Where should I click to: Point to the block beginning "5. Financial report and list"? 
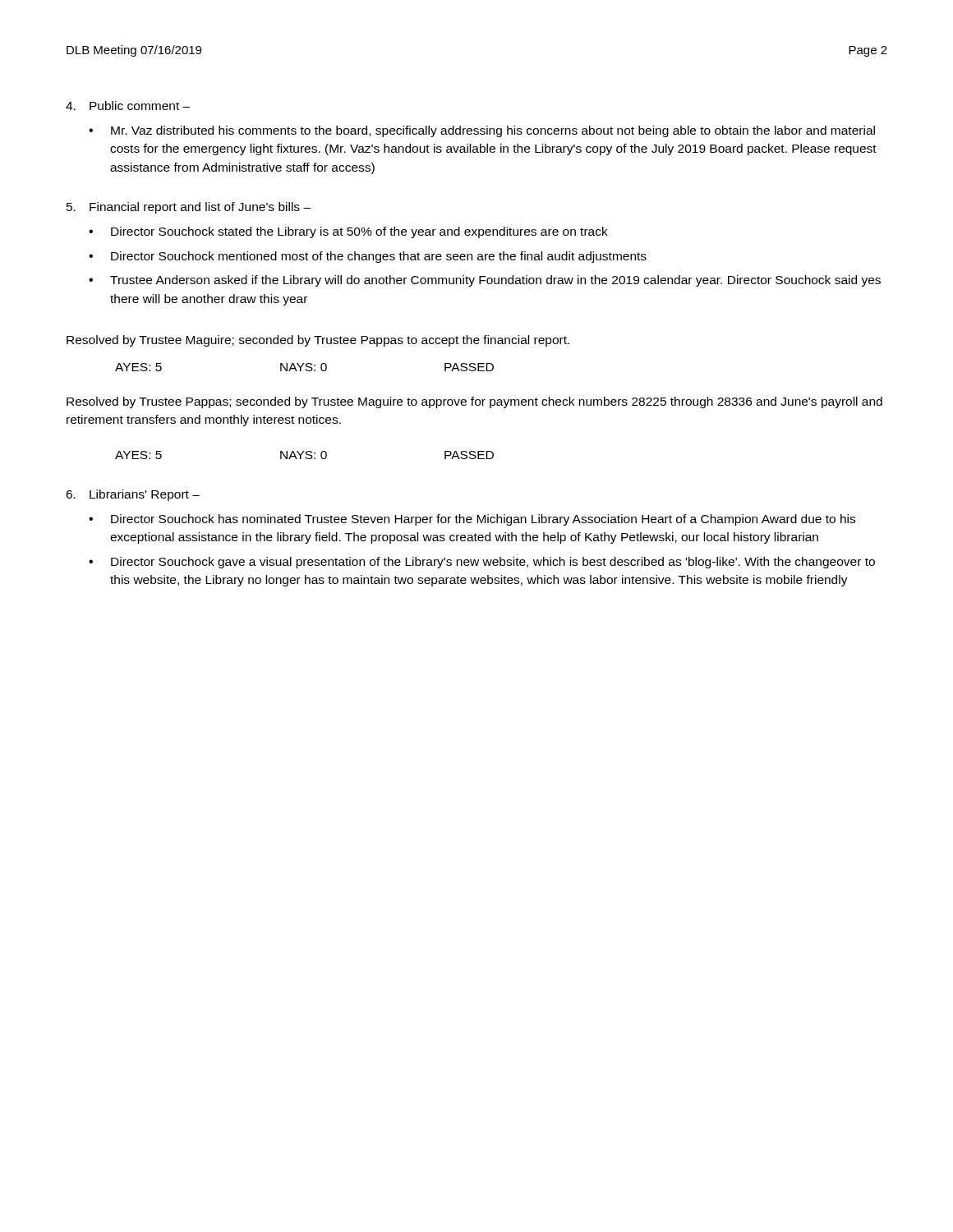click(188, 207)
